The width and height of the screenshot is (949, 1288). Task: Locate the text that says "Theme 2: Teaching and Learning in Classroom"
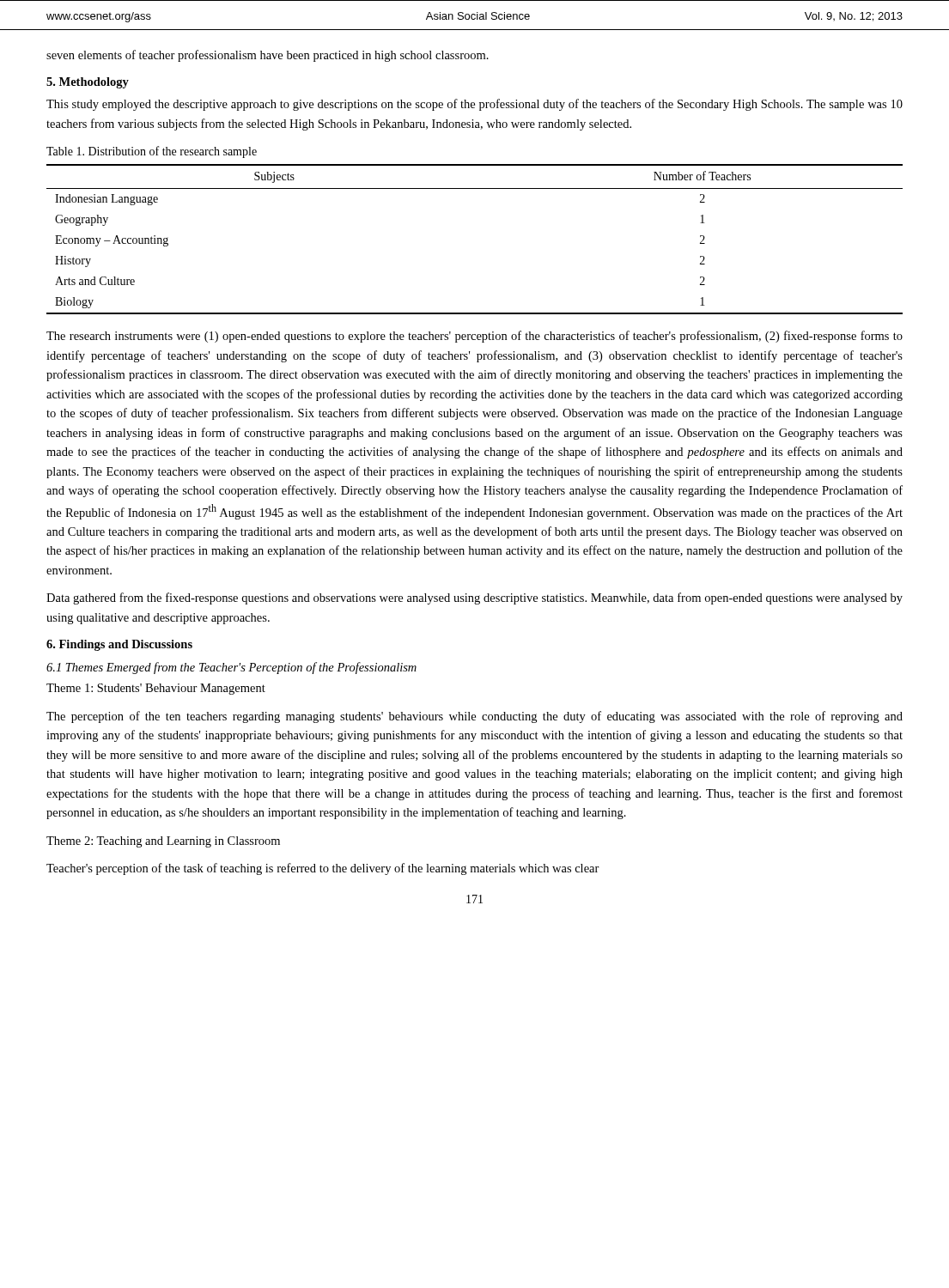coord(163,842)
